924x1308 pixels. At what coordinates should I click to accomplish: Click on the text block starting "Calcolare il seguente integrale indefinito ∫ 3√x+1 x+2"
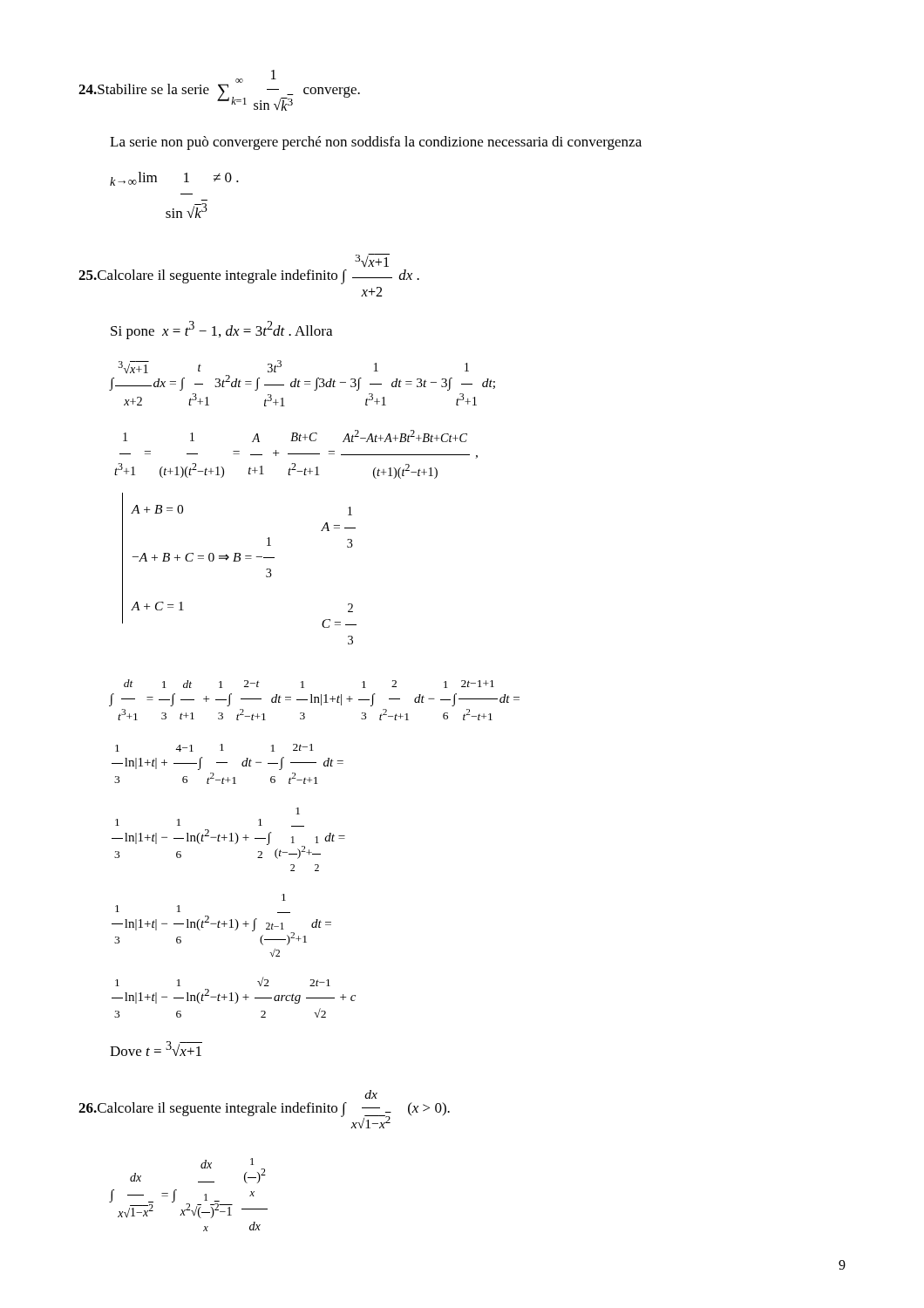pyautogui.click(x=249, y=276)
